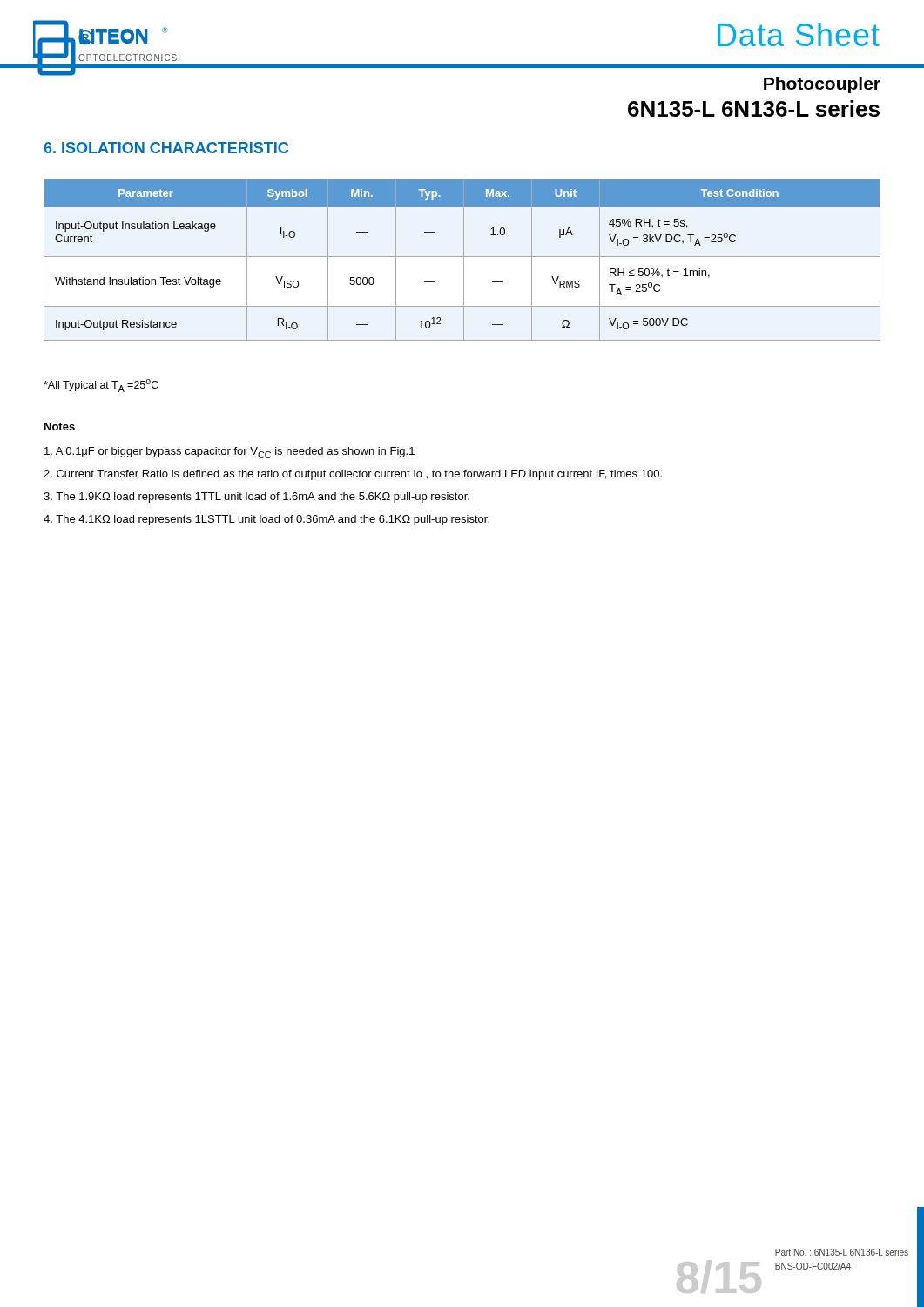Screen dimensions: 1307x924
Task: Locate the block starting "Data Sheet"
Action: [x=798, y=35]
